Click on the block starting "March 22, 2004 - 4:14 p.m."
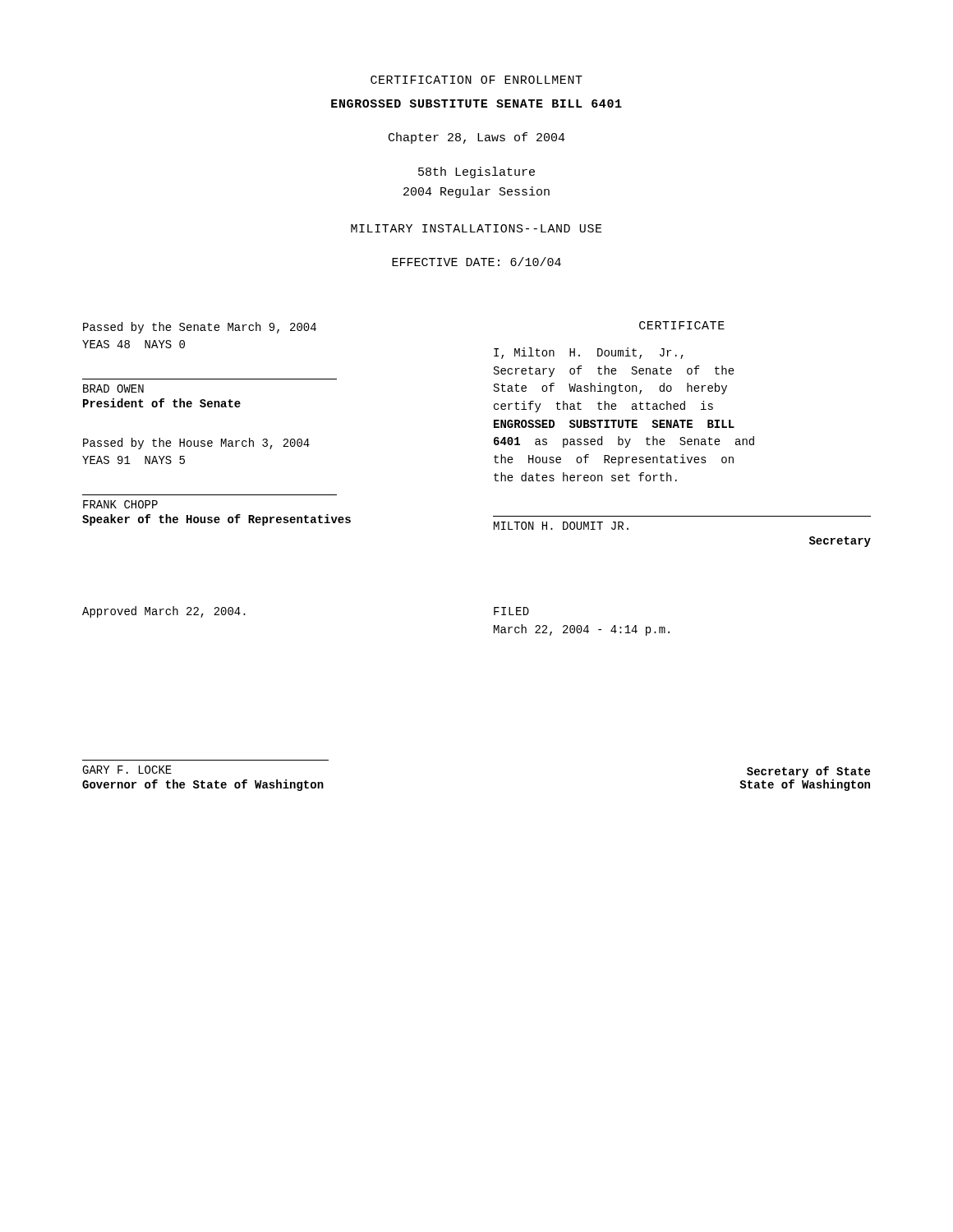The width and height of the screenshot is (953, 1232). (583, 630)
